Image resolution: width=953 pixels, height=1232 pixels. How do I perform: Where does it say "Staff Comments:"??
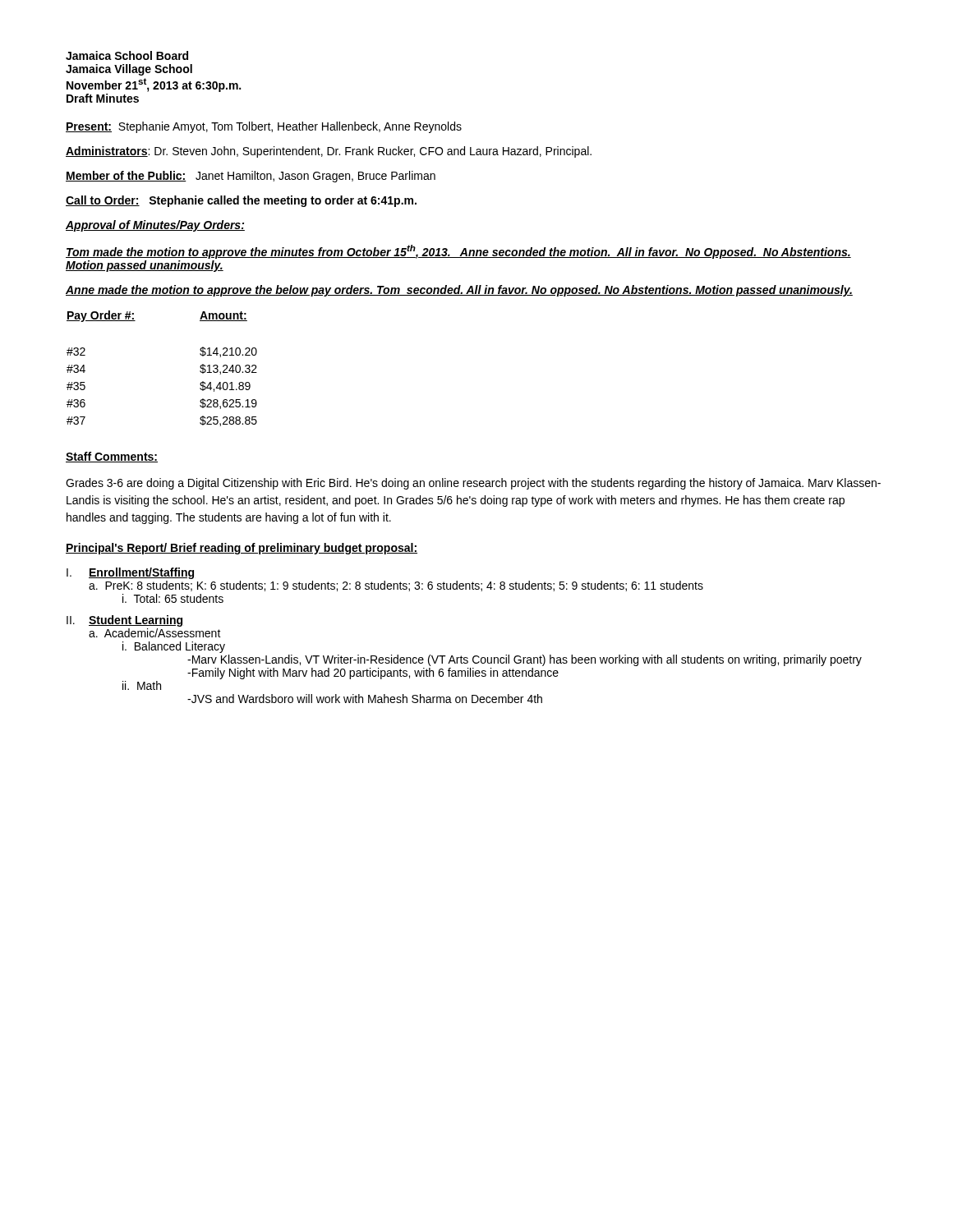click(112, 457)
